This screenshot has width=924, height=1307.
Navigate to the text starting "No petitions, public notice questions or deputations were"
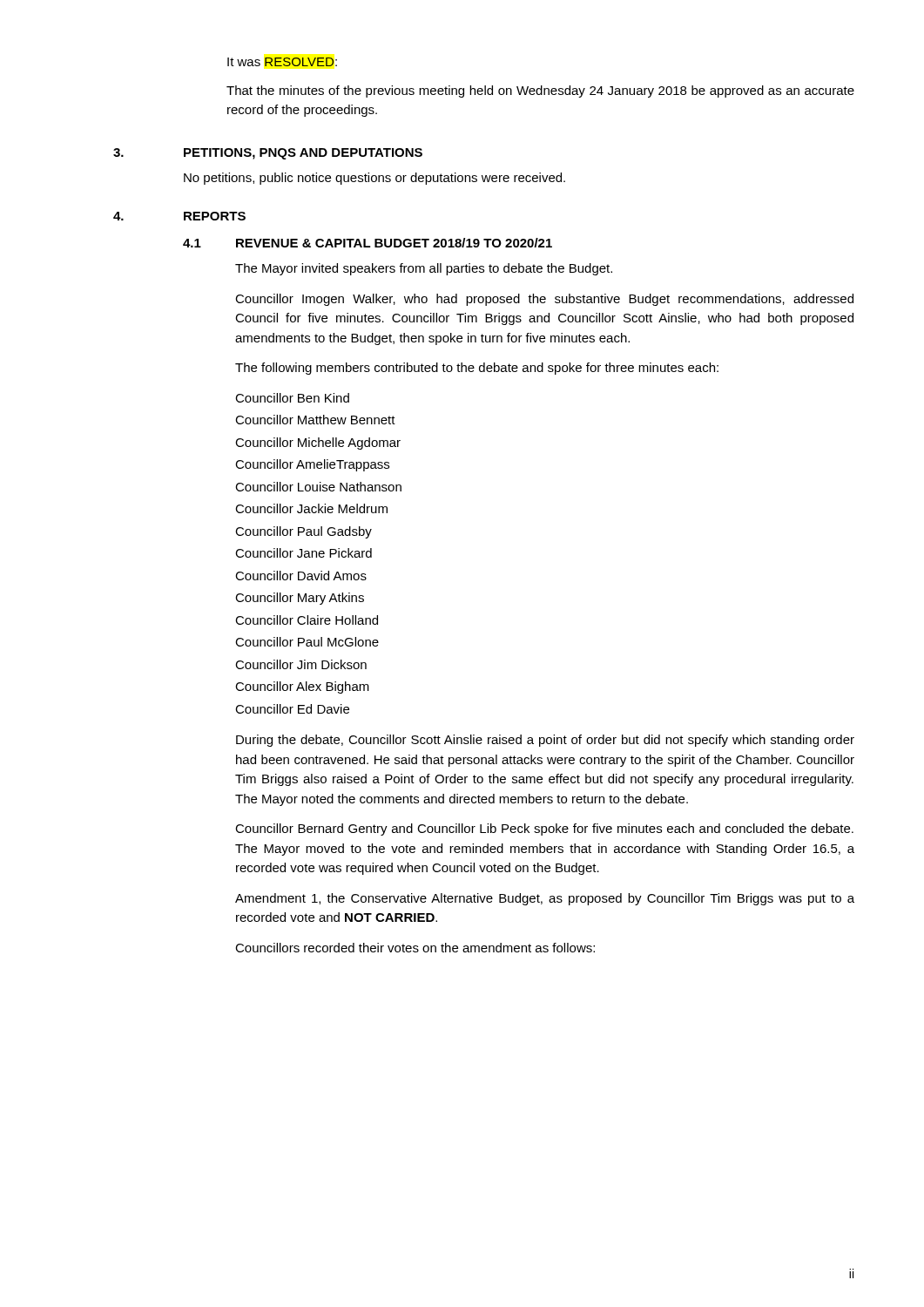[x=375, y=177]
